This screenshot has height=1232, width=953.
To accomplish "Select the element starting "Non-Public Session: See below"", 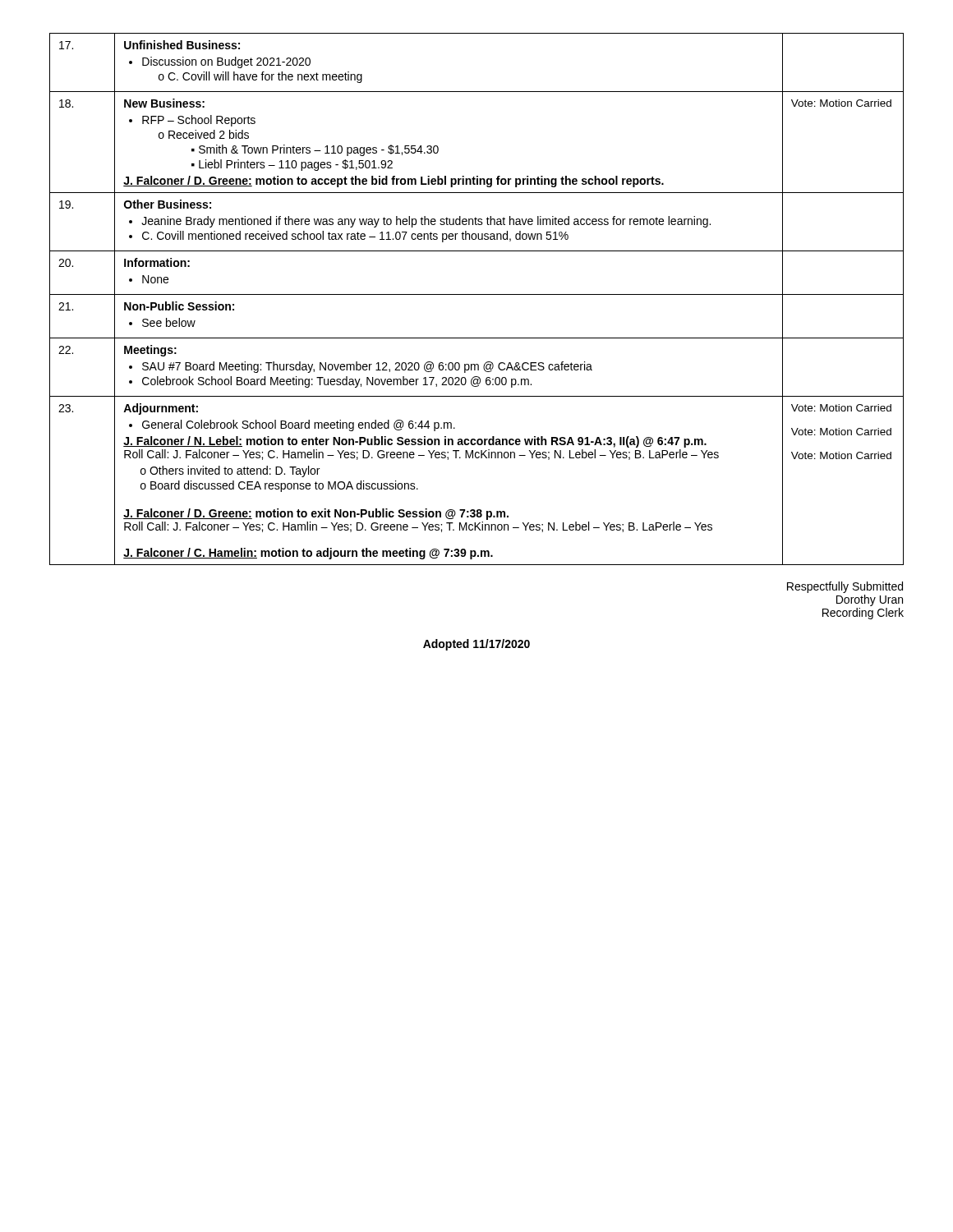I will [x=179, y=306].
